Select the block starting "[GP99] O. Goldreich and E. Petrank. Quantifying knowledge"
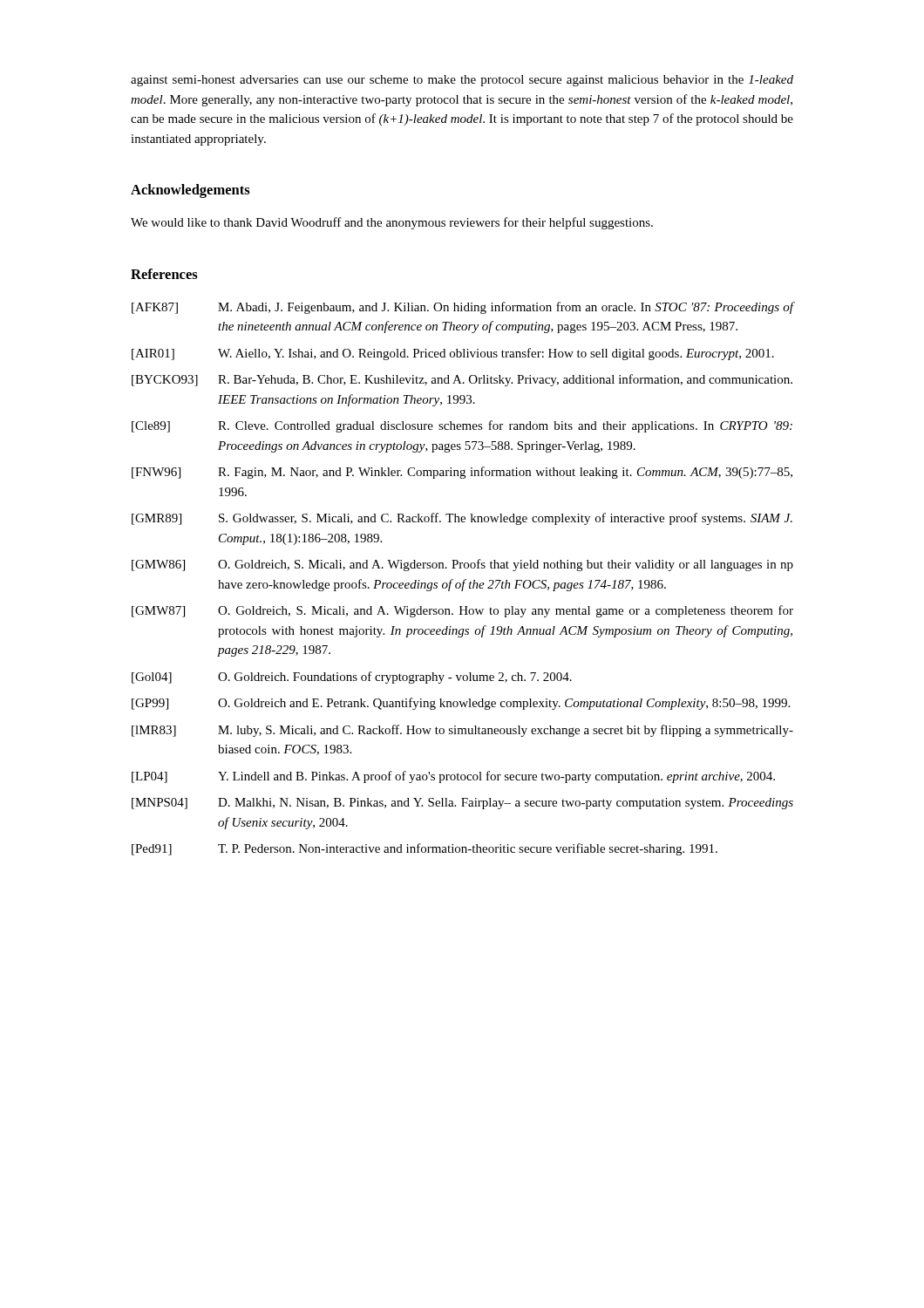The height and width of the screenshot is (1308, 924). tap(462, 703)
